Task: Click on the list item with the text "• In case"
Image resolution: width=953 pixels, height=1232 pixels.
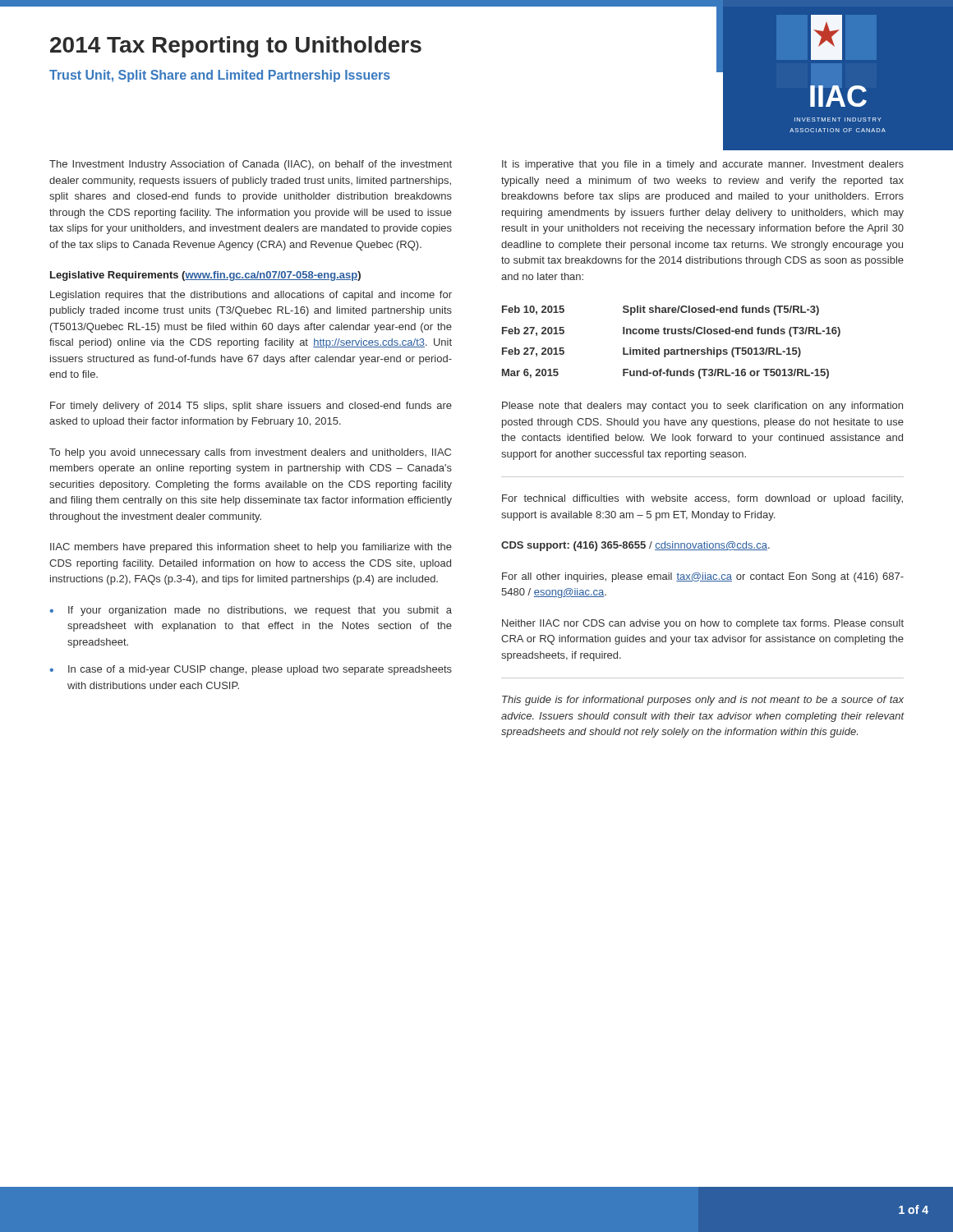Action: click(x=251, y=677)
